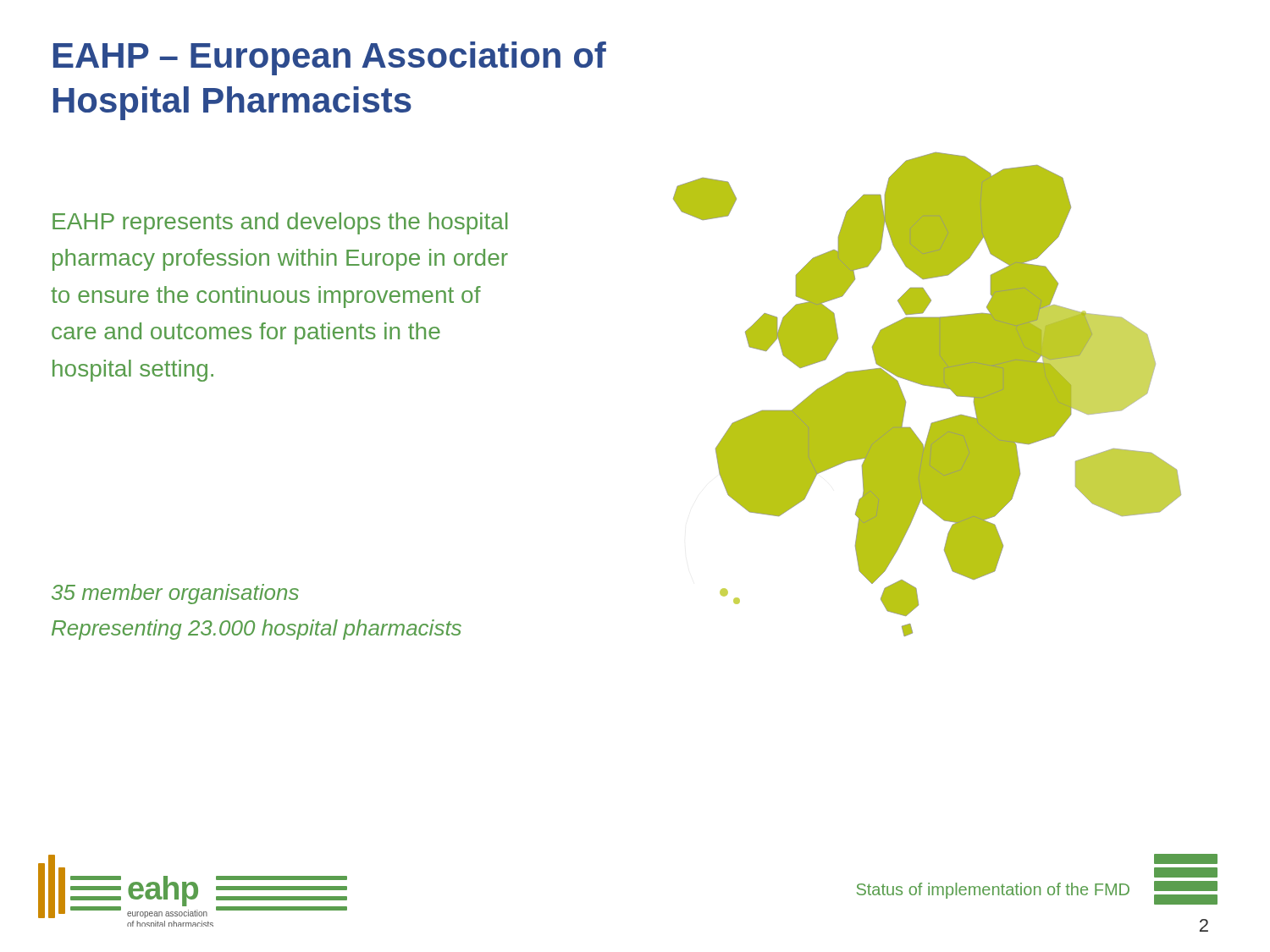The image size is (1270, 952).
Task: Select the logo
Action: coord(195,886)
